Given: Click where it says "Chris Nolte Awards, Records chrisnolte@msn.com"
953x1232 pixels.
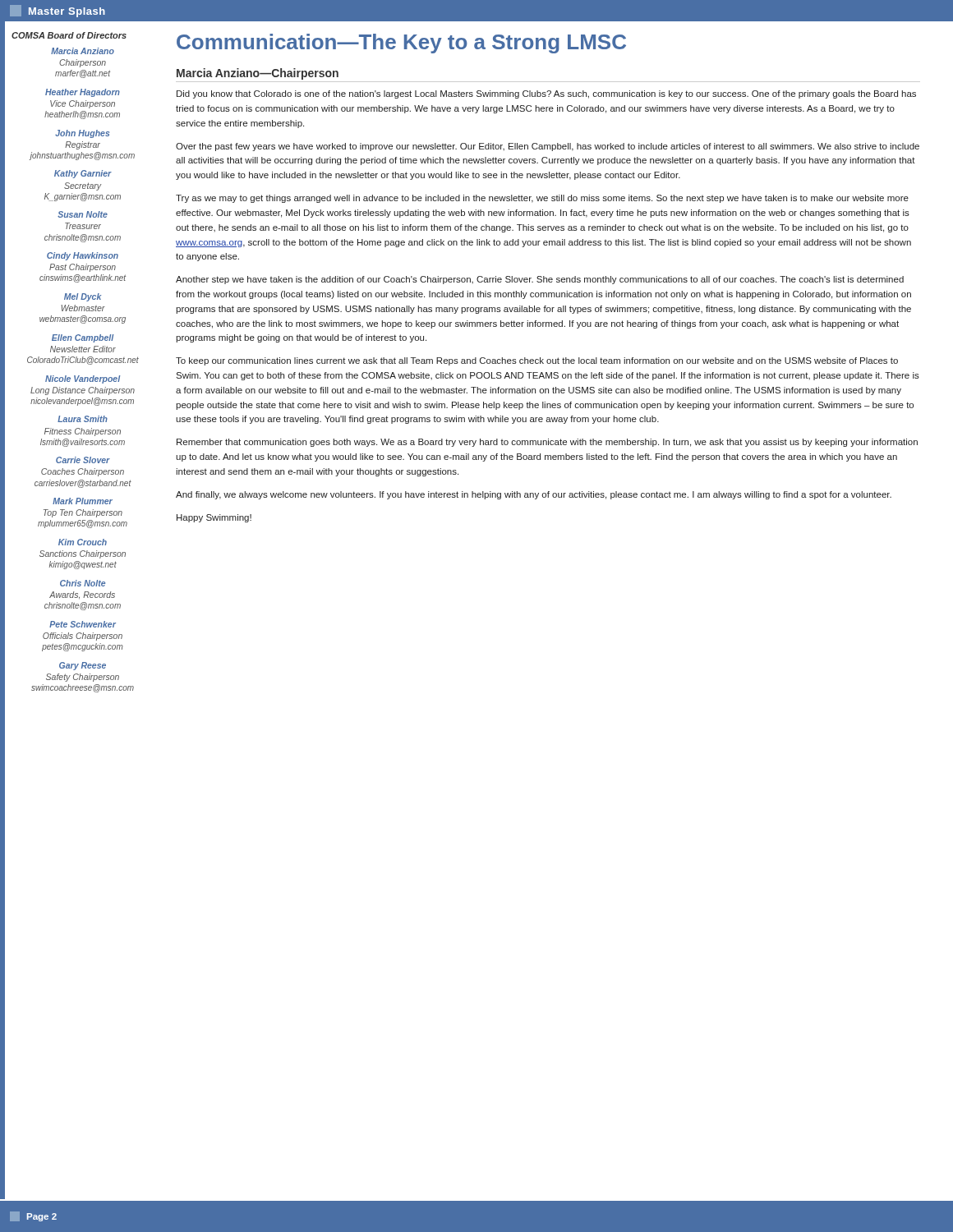Looking at the screenshot, I should tap(83, 594).
